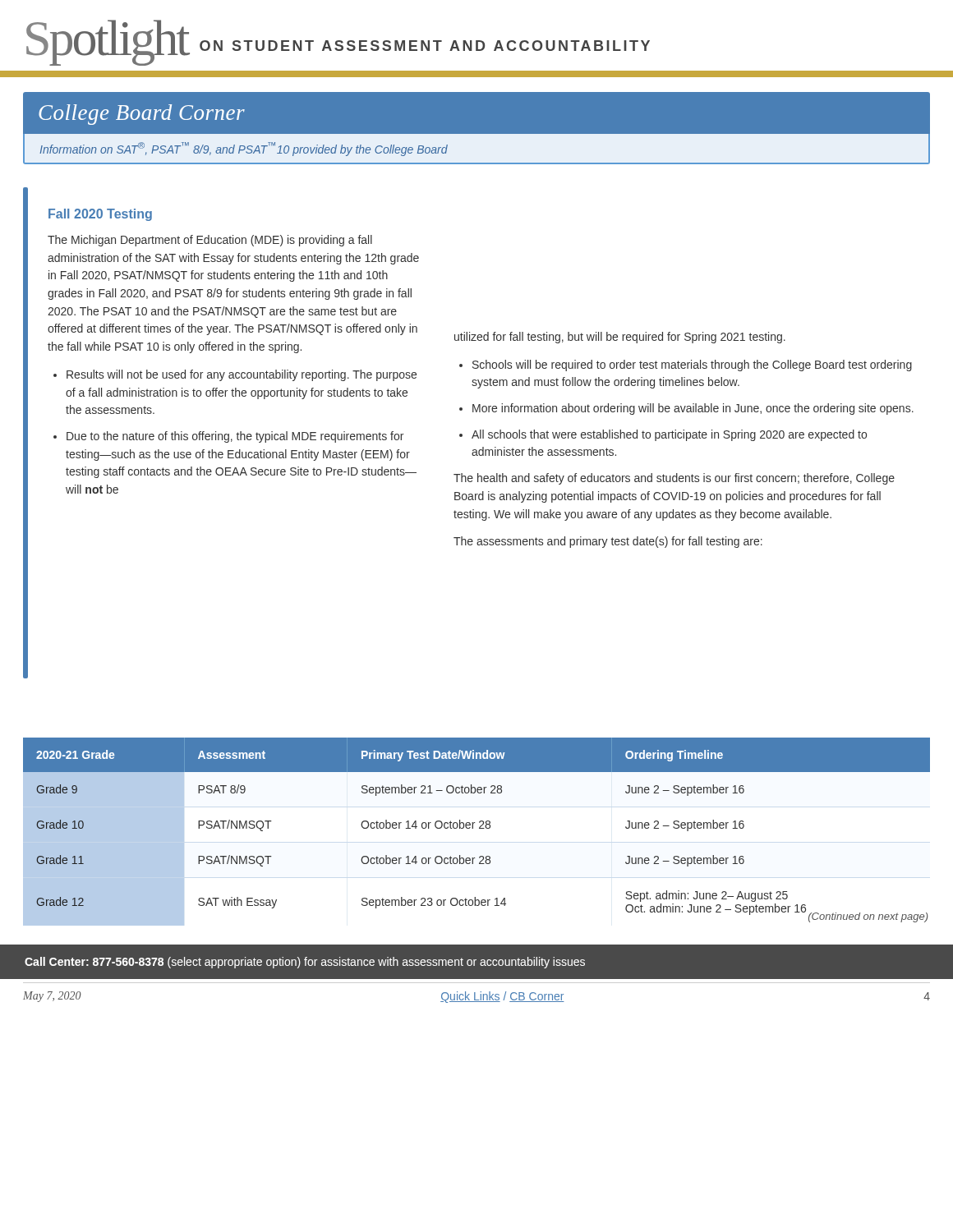Image resolution: width=953 pixels, height=1232 pixels.
Task: Locate the passage starting "Fall 2020 Testing"
Action: 100,214
